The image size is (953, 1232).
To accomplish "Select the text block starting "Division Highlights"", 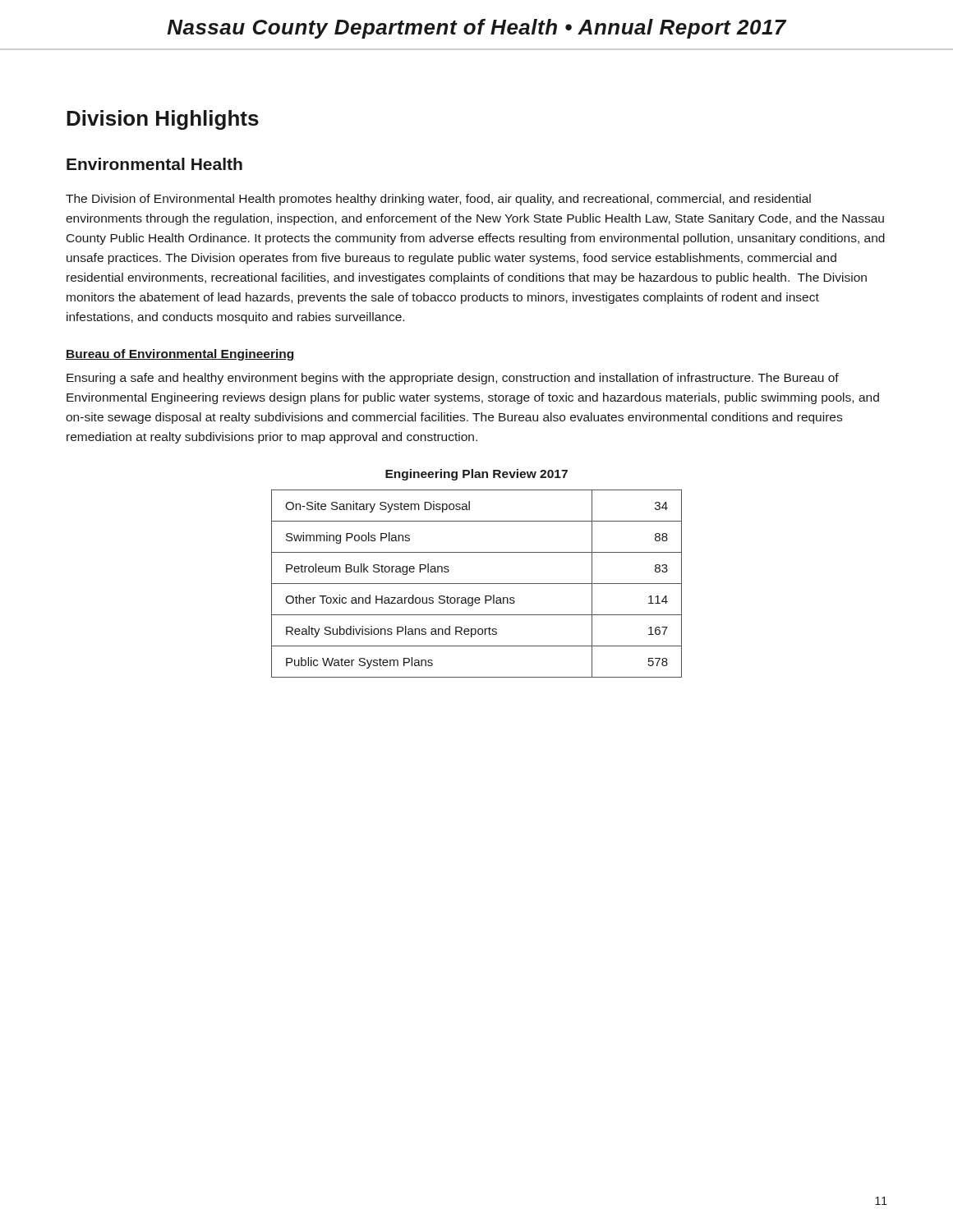I will [162, 118].
